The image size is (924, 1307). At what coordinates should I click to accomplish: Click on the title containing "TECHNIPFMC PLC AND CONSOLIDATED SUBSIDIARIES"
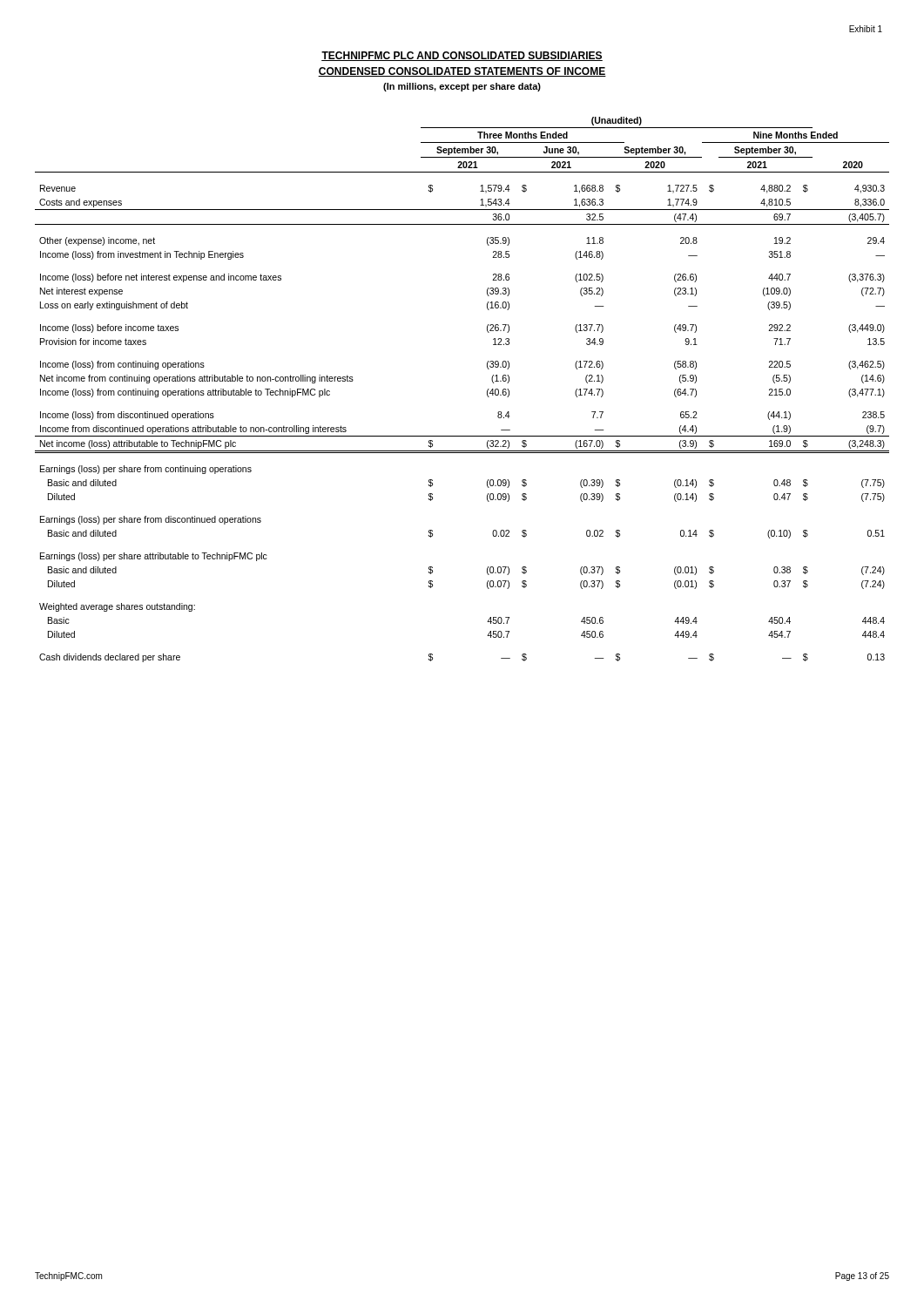[462, 70]
